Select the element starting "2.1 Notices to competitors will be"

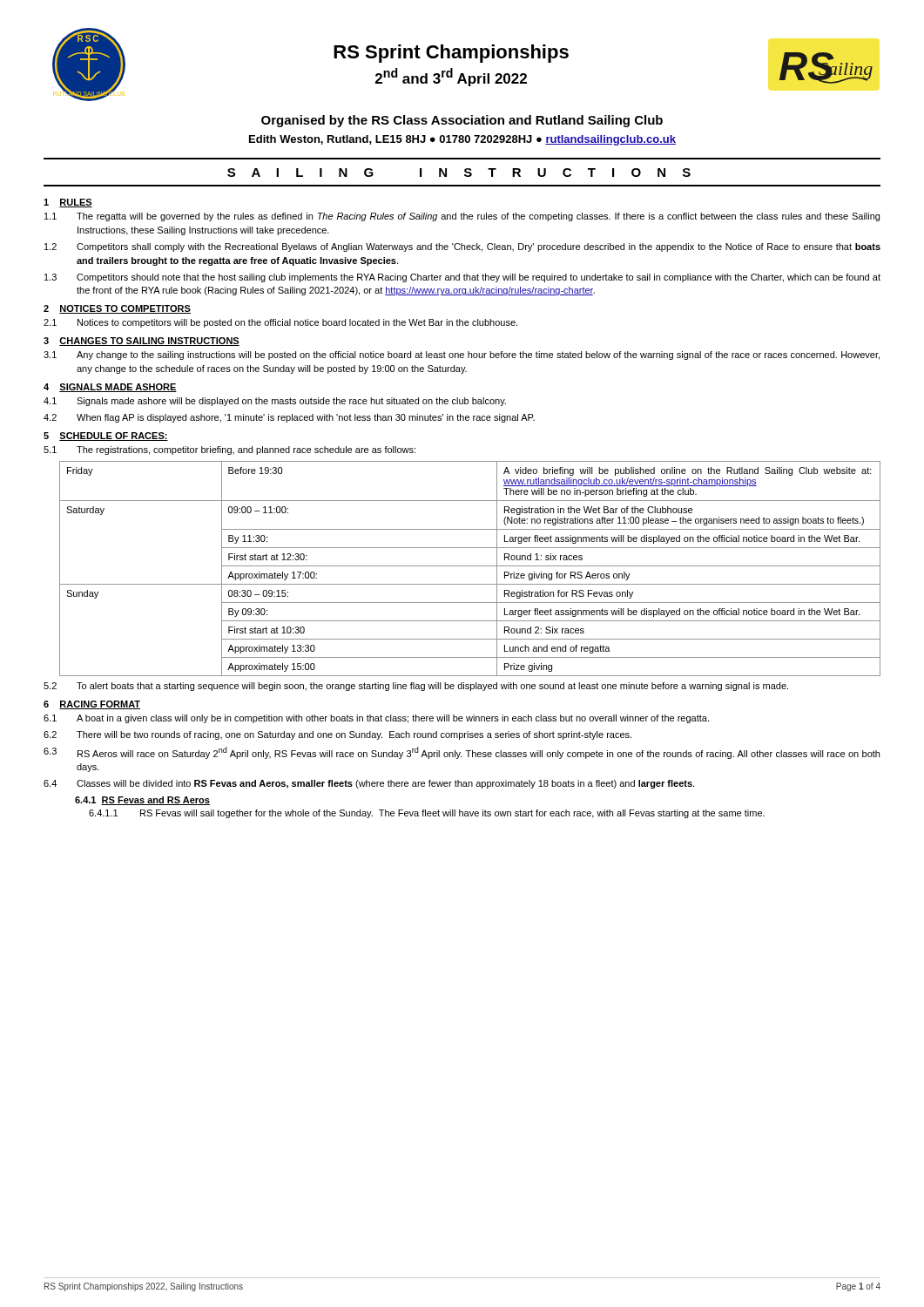point(462,324)
